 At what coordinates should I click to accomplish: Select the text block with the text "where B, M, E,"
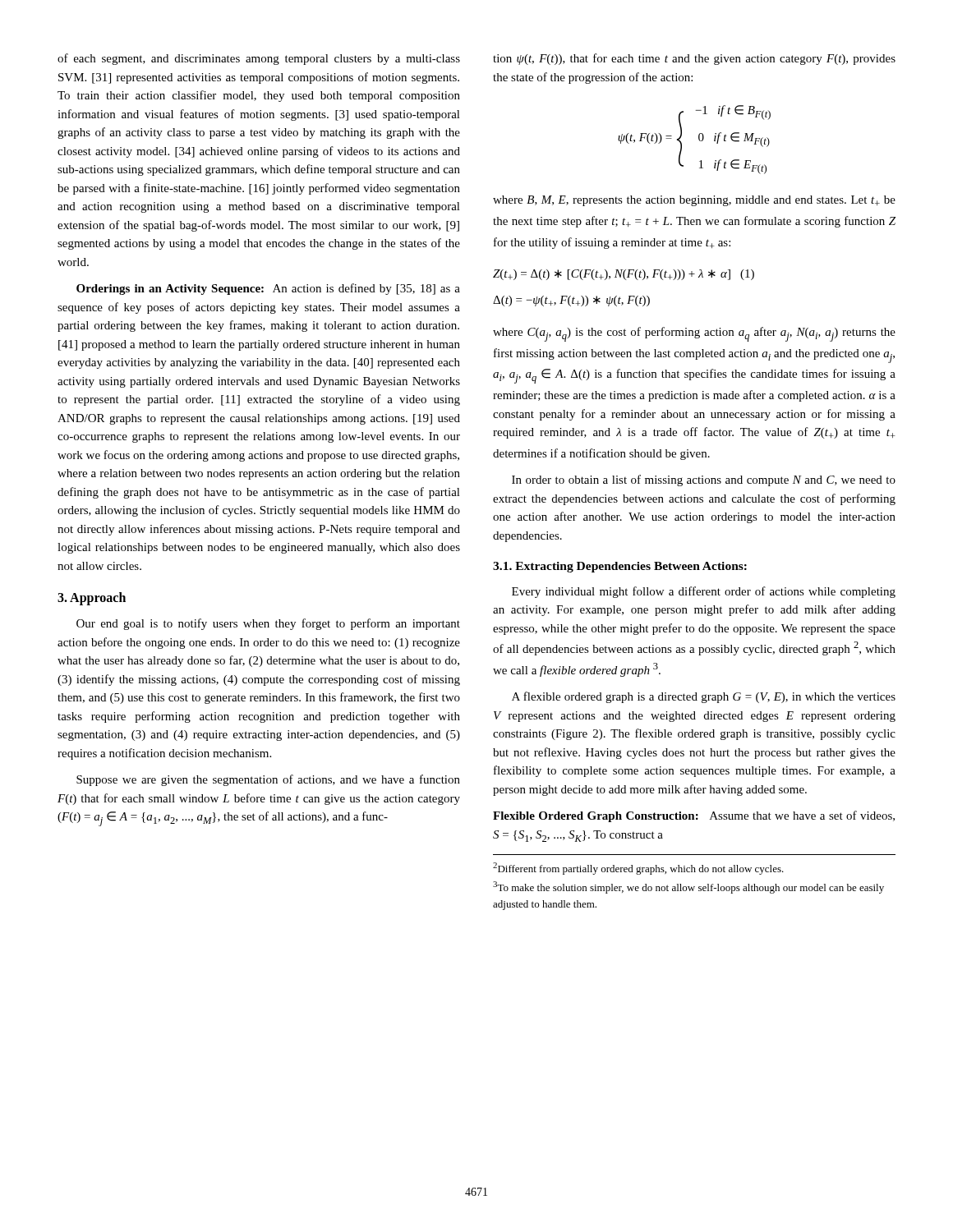pos(694,222)
